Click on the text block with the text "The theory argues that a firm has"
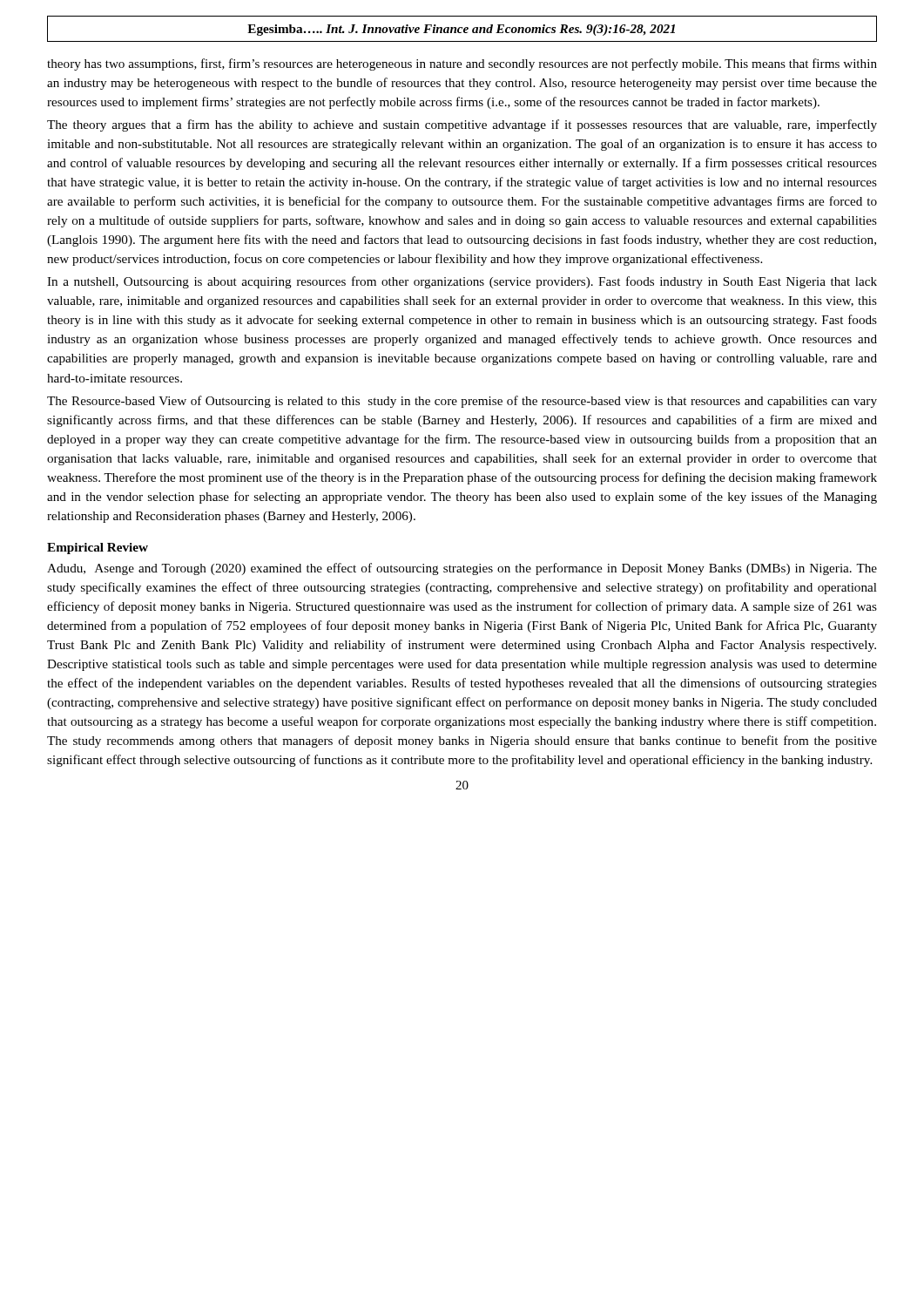Viewport: 924px width, 1307px height. coord(462,192)
